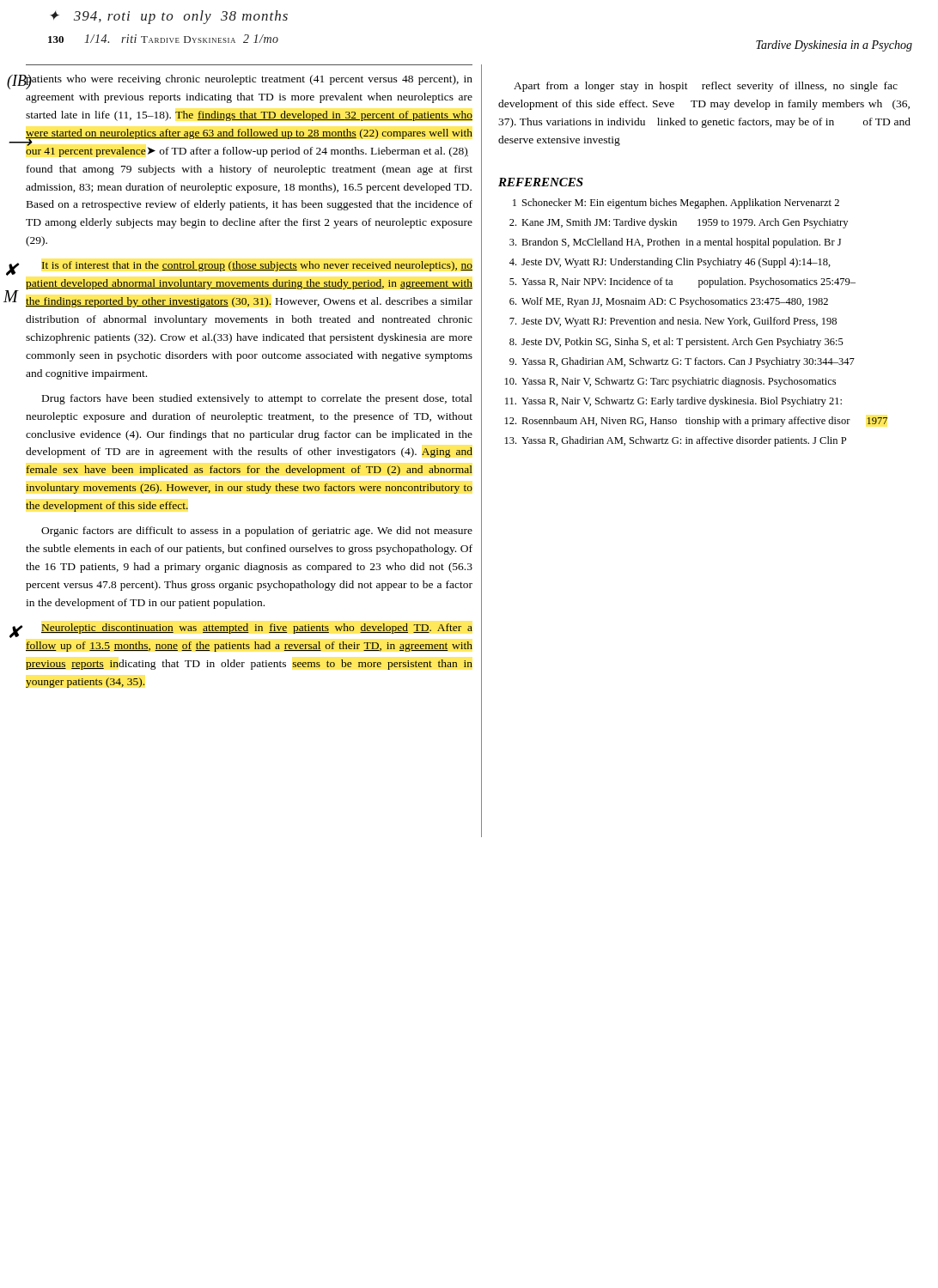
Task: Locate the list item that reads "2. Kane JM,"
Action: click(x=704, y=222)
